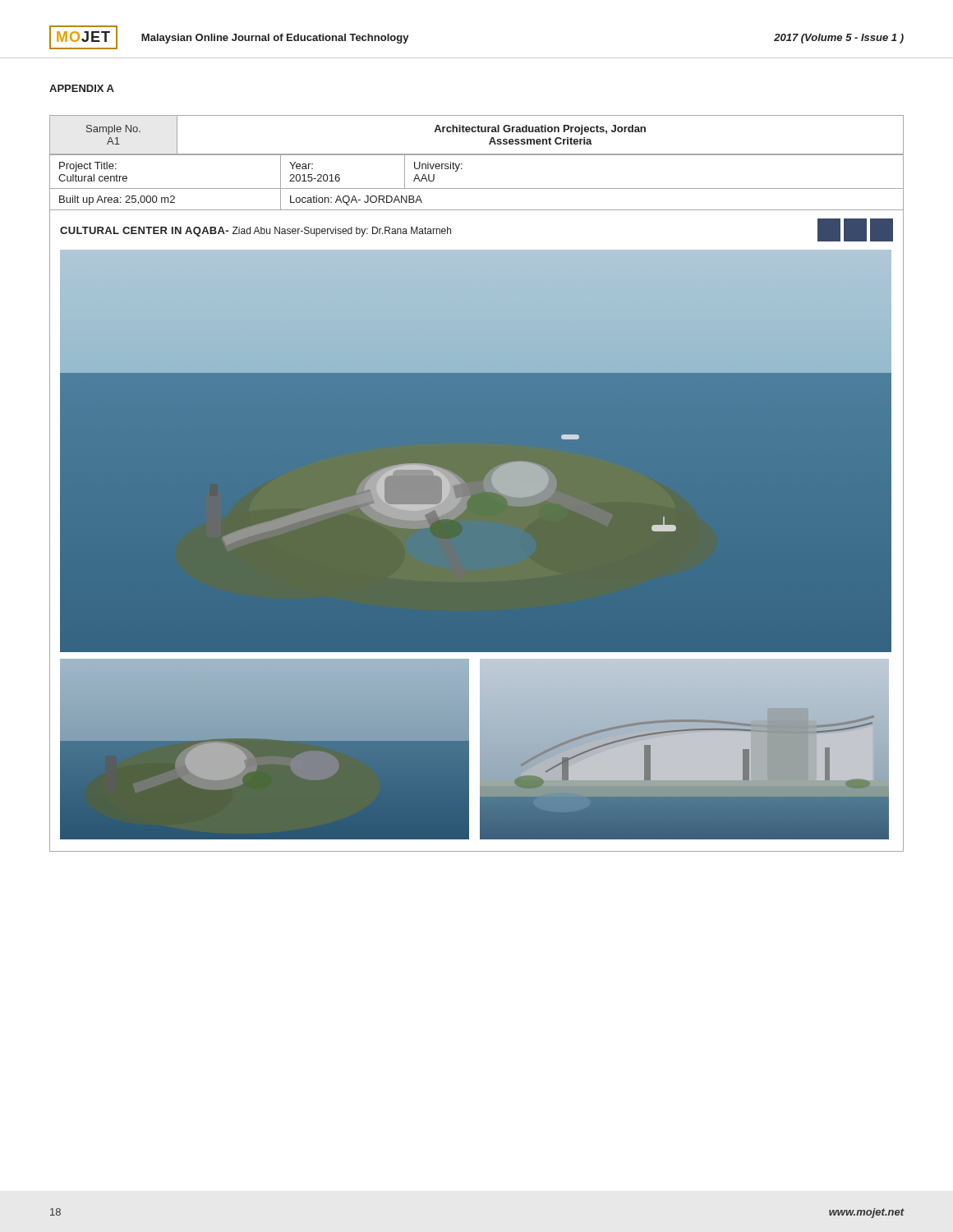Locate the table with the text "Year: 2015-2016"
Viewport: 953px width, 1232px height.
pyautogui.click(x=476, y=182)
